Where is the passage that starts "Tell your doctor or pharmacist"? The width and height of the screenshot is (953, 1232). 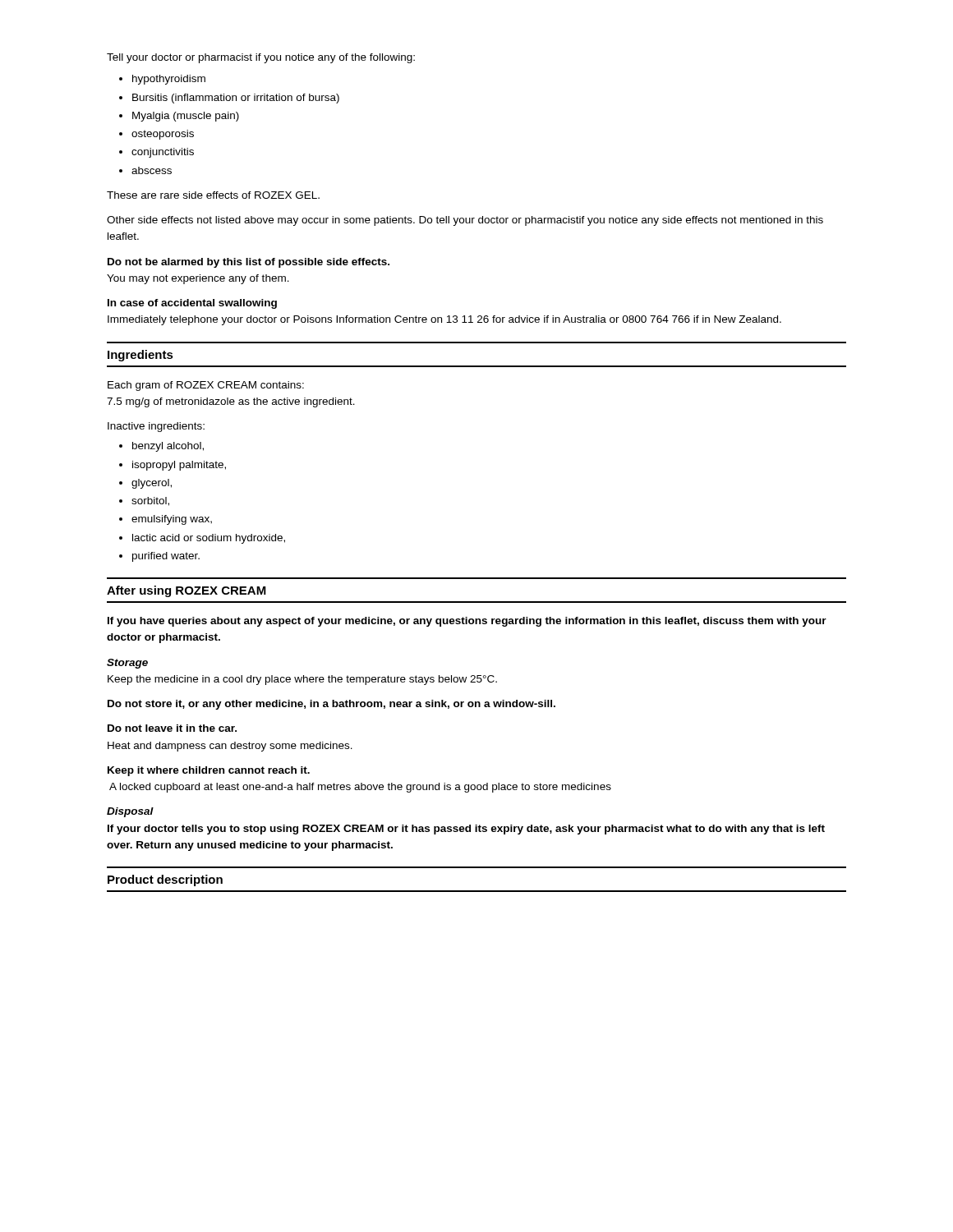pyautogui.click(x=261, y=57)
